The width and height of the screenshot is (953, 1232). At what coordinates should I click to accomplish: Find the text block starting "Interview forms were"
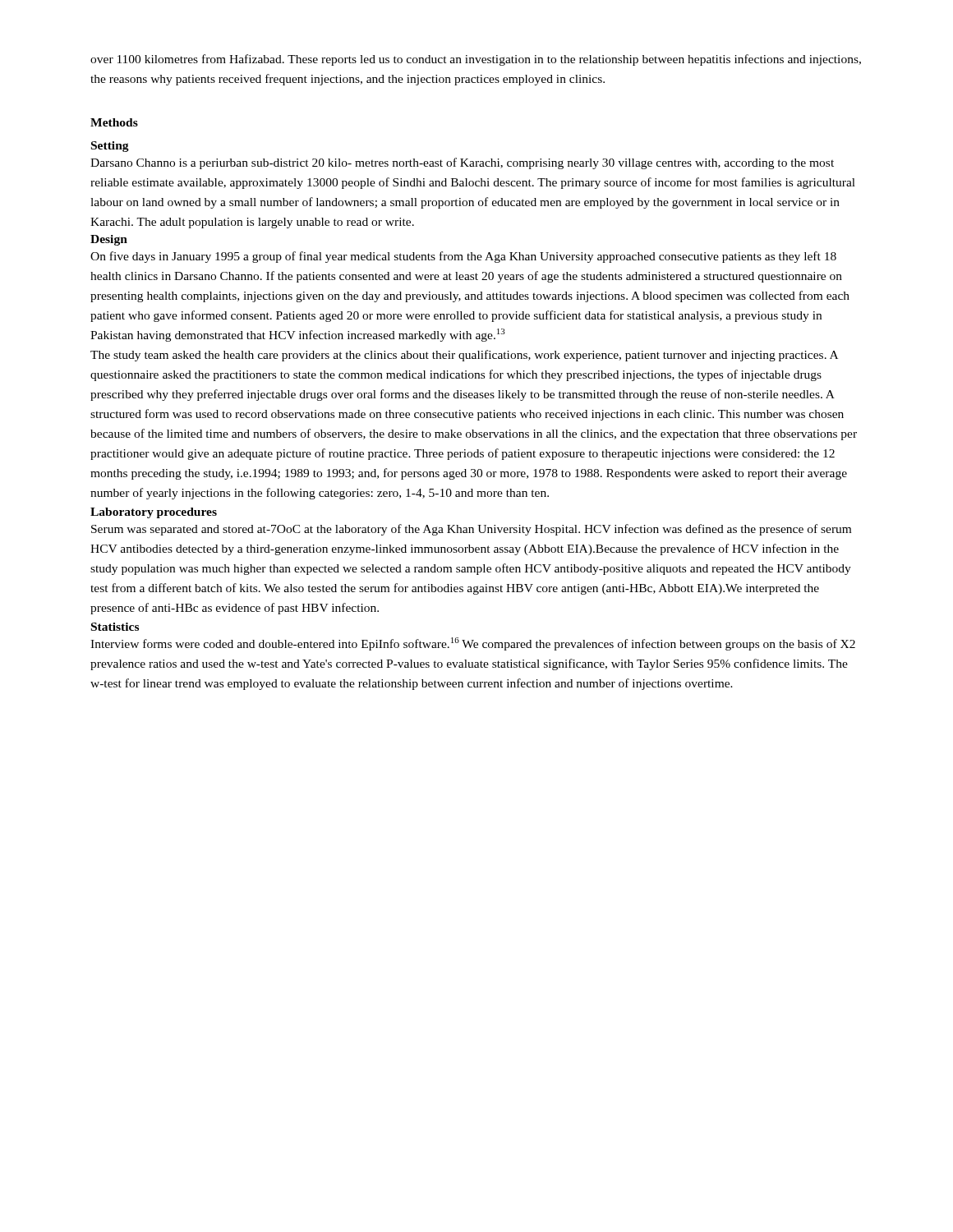[473, 663]
